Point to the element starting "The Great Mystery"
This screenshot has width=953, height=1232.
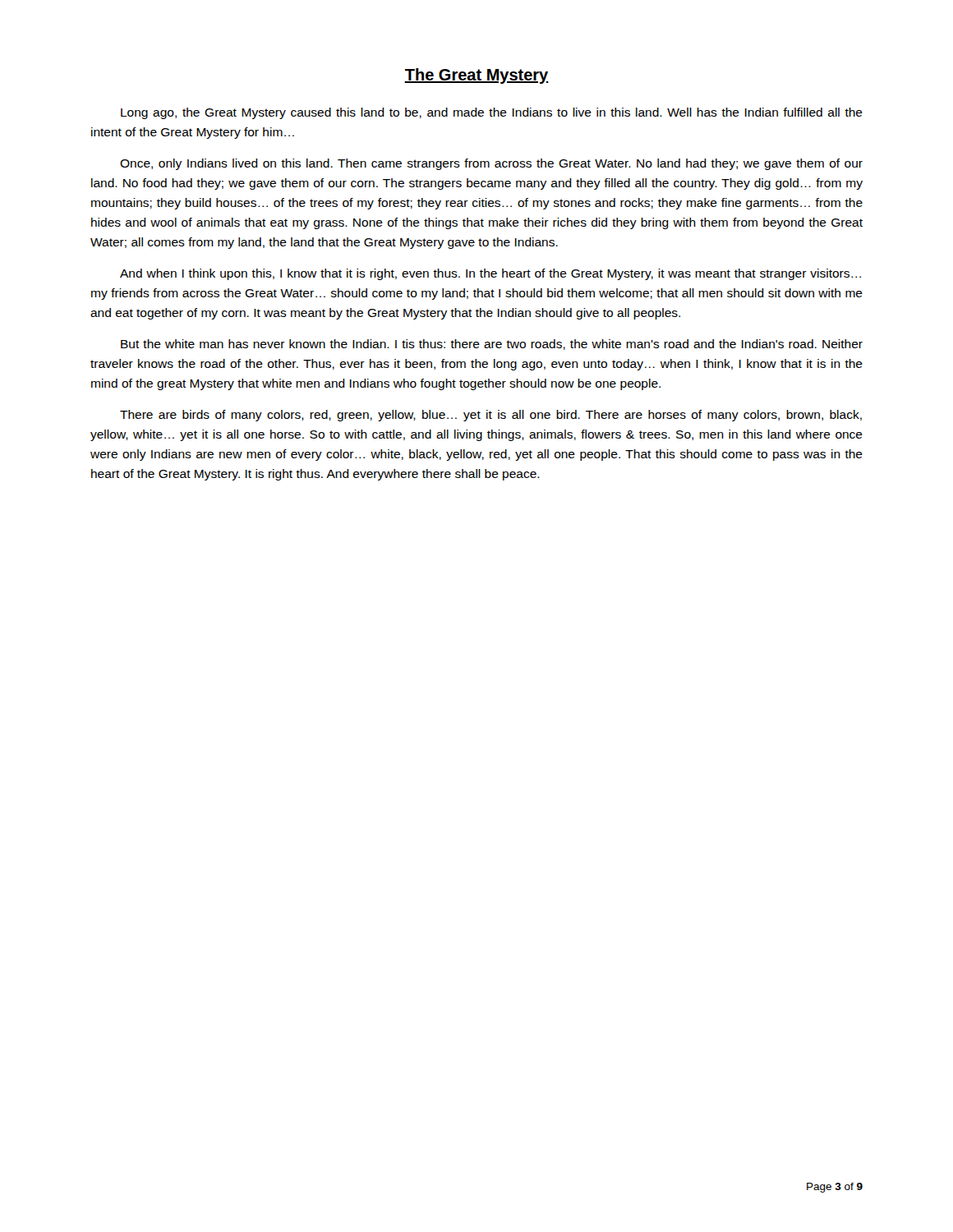[476, 75]
